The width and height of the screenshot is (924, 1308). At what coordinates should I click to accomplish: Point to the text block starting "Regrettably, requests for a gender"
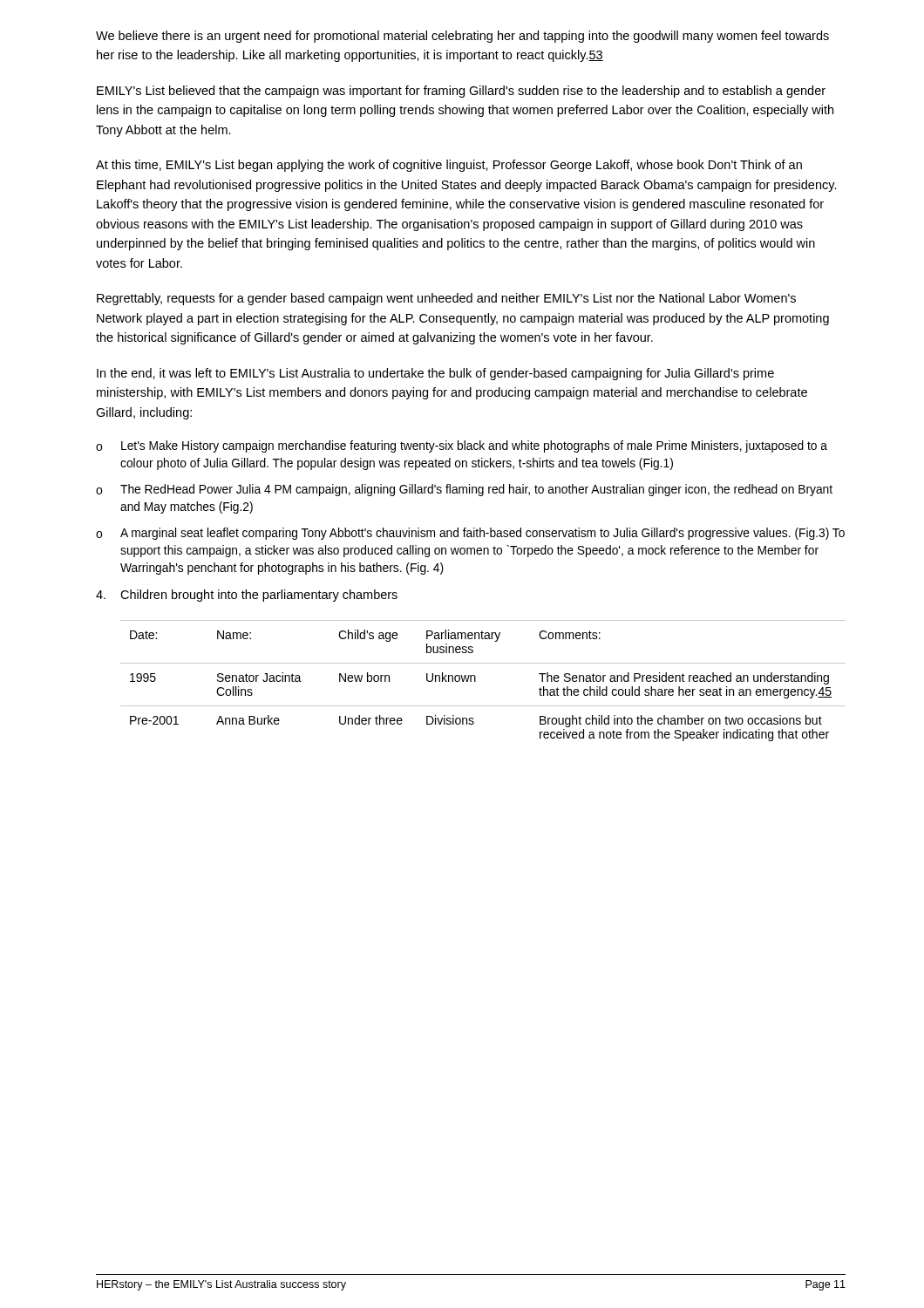click(463, 318)
